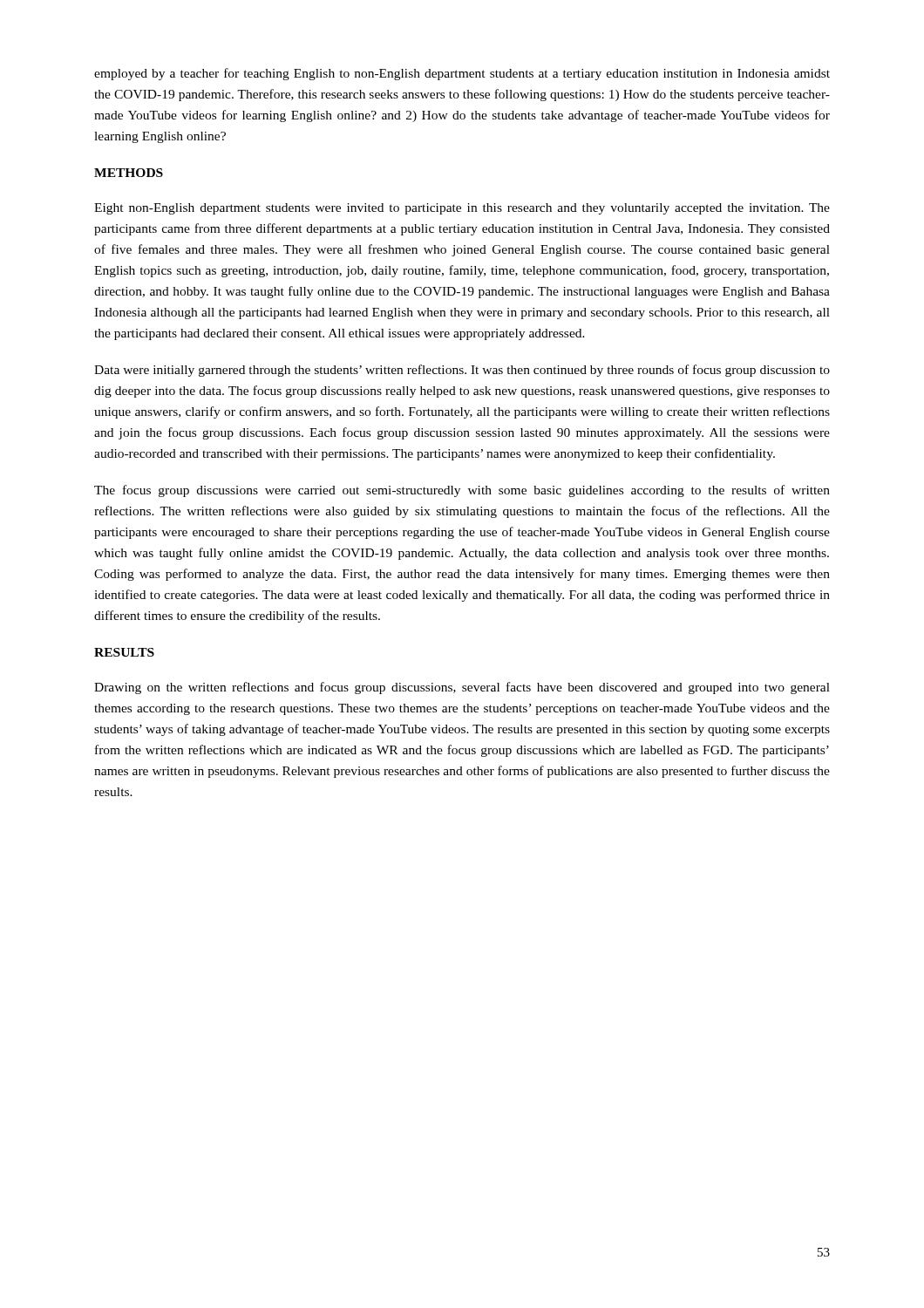The width and height of the screenshot is (924, 1308).
Task: Point to the text starting "The focus group"
Action: (462, 553)
